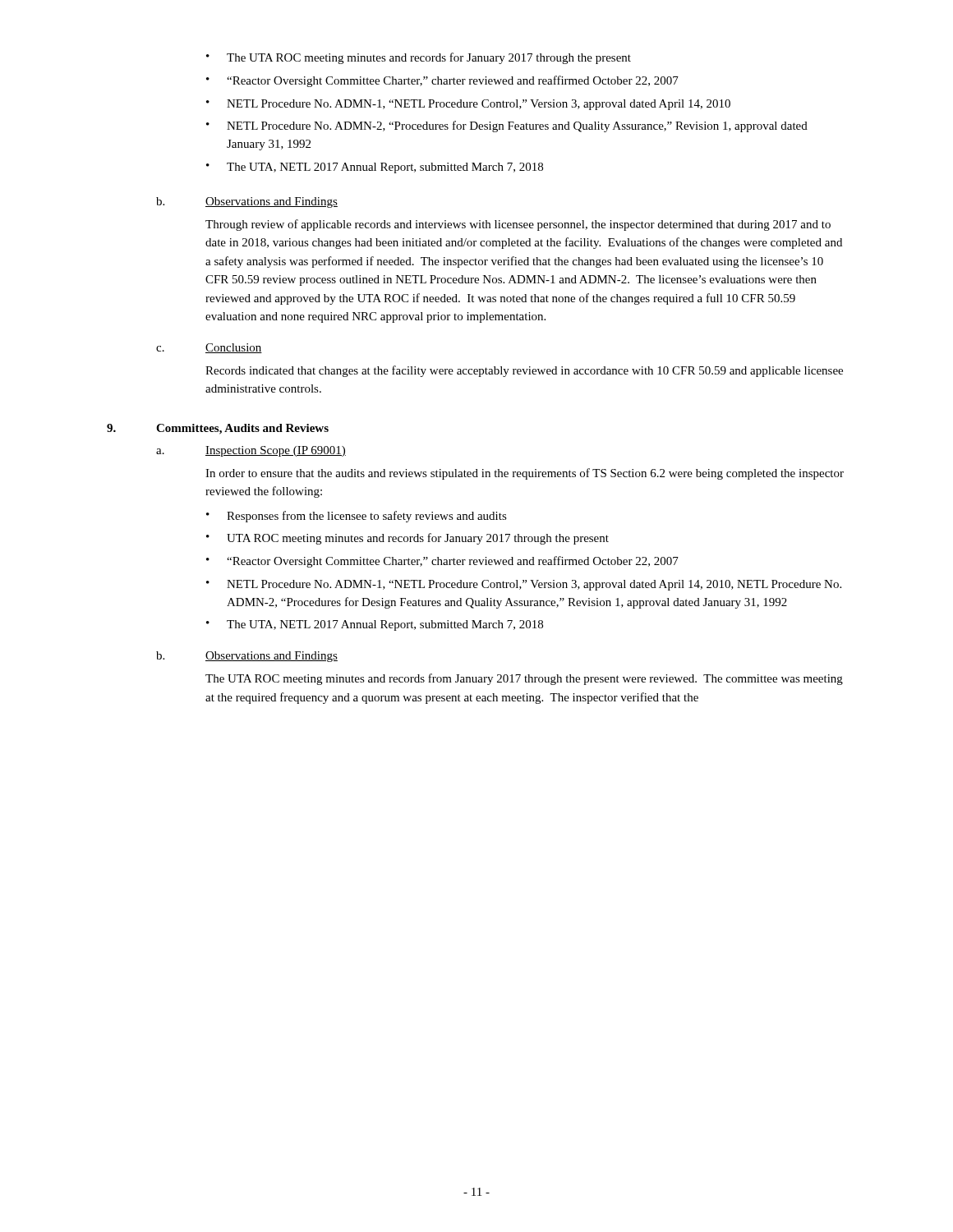Screen dimensions: 1232x953
Task: Navigate to the passage starting "Through review of applicable records and"
Action: [524, 270]
